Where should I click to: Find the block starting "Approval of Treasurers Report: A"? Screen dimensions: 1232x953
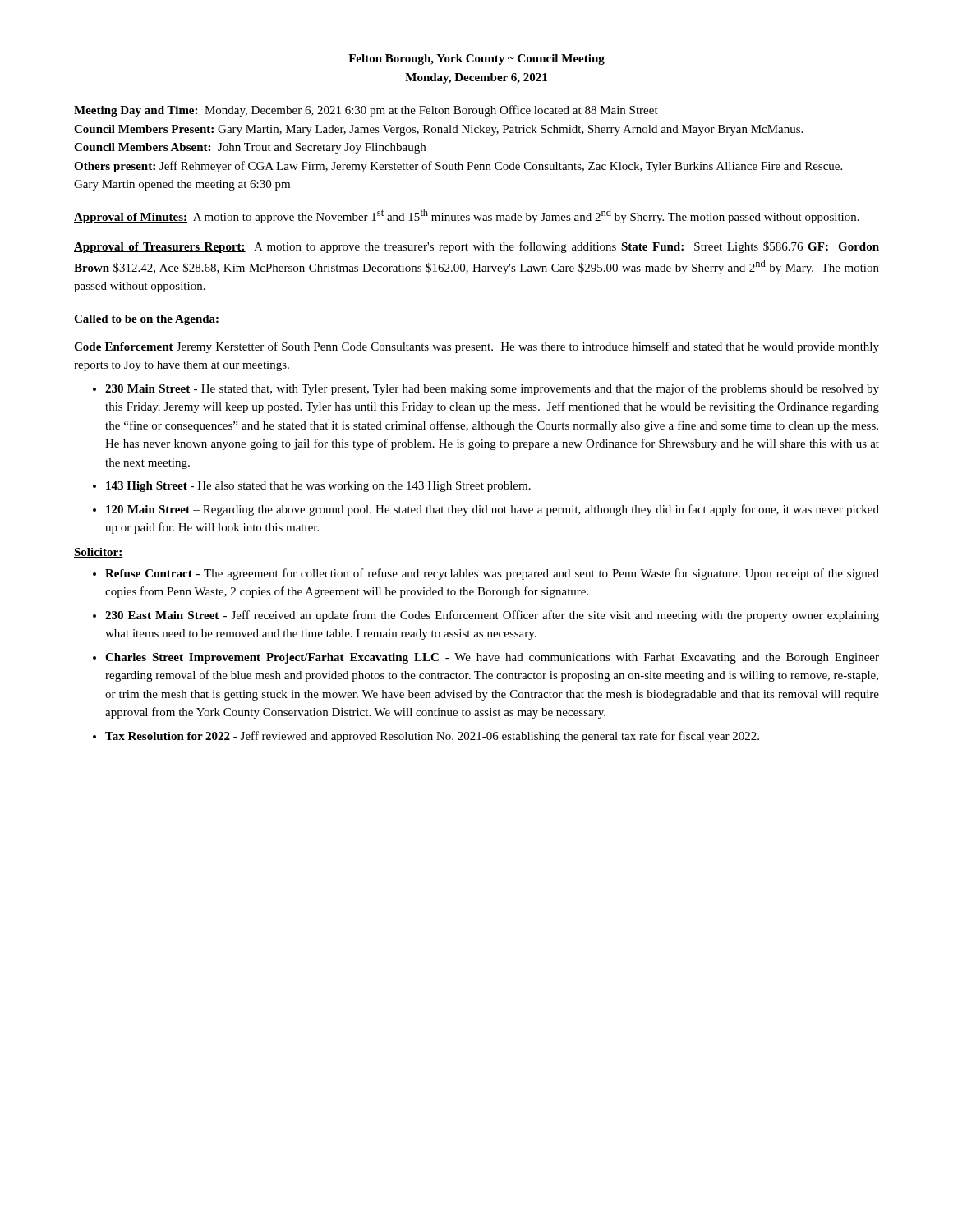click(x=476, y=266)
